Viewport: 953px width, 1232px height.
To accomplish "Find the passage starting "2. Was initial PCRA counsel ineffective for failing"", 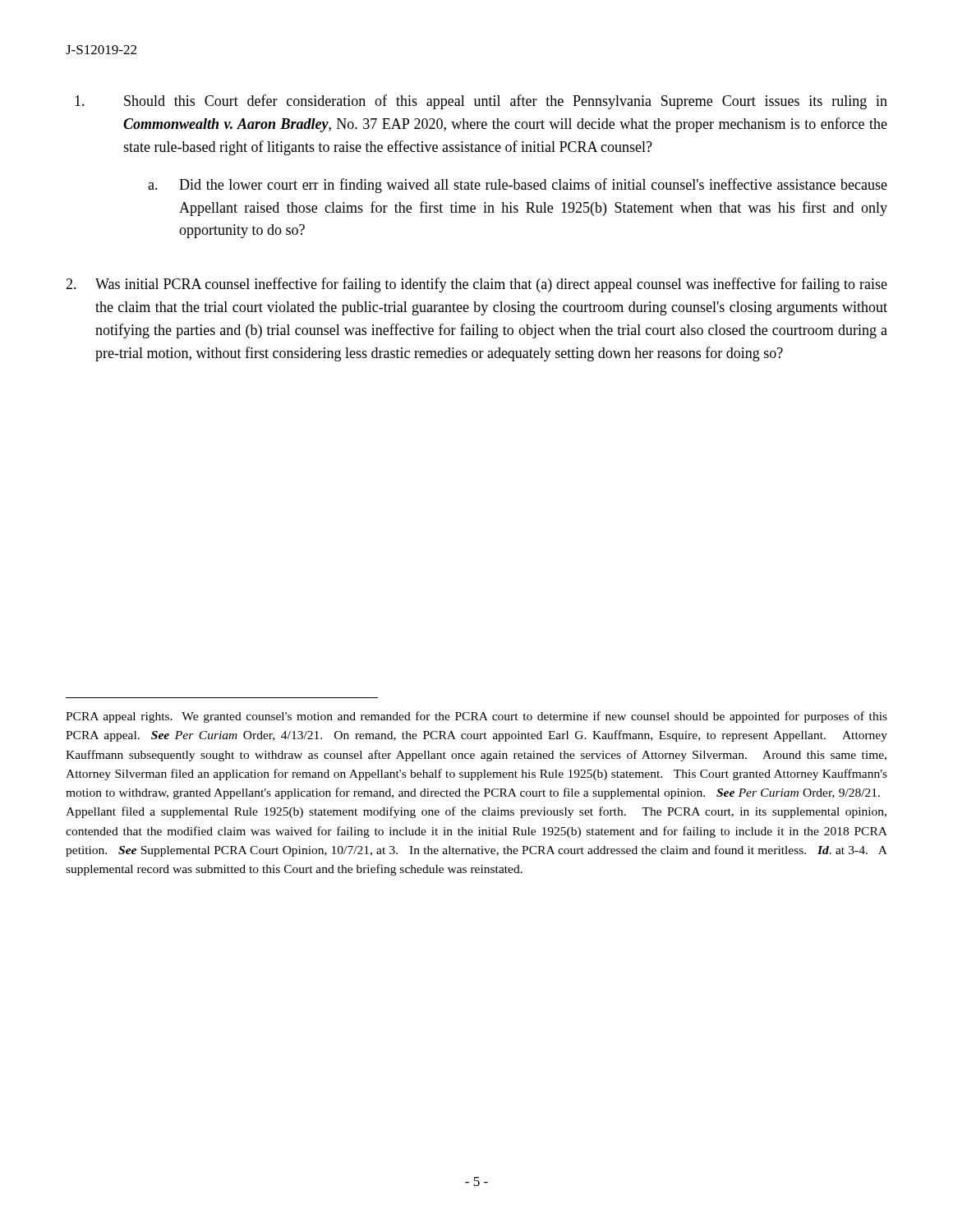I will tap(476, 320).
